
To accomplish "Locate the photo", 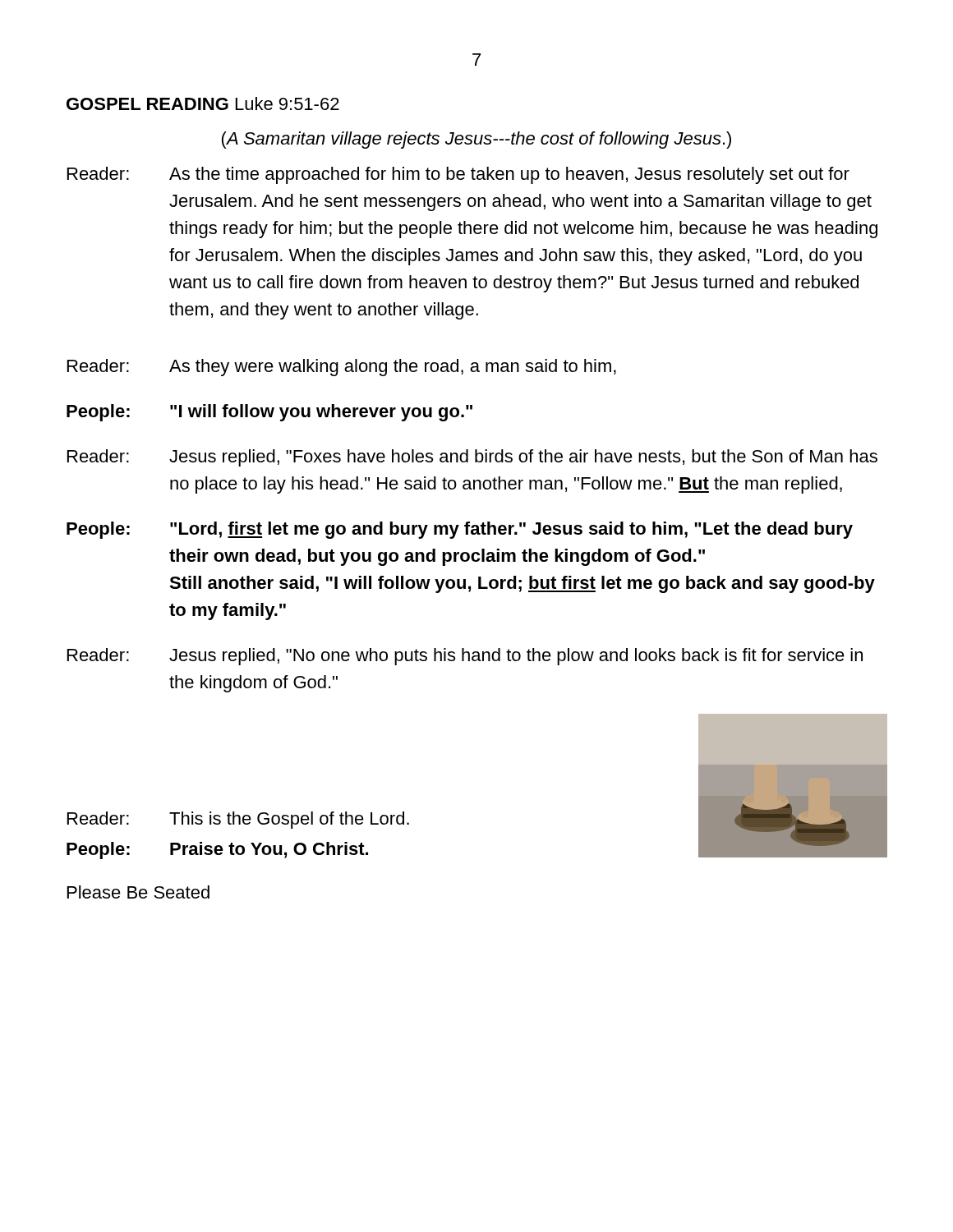I will [793, 788].
